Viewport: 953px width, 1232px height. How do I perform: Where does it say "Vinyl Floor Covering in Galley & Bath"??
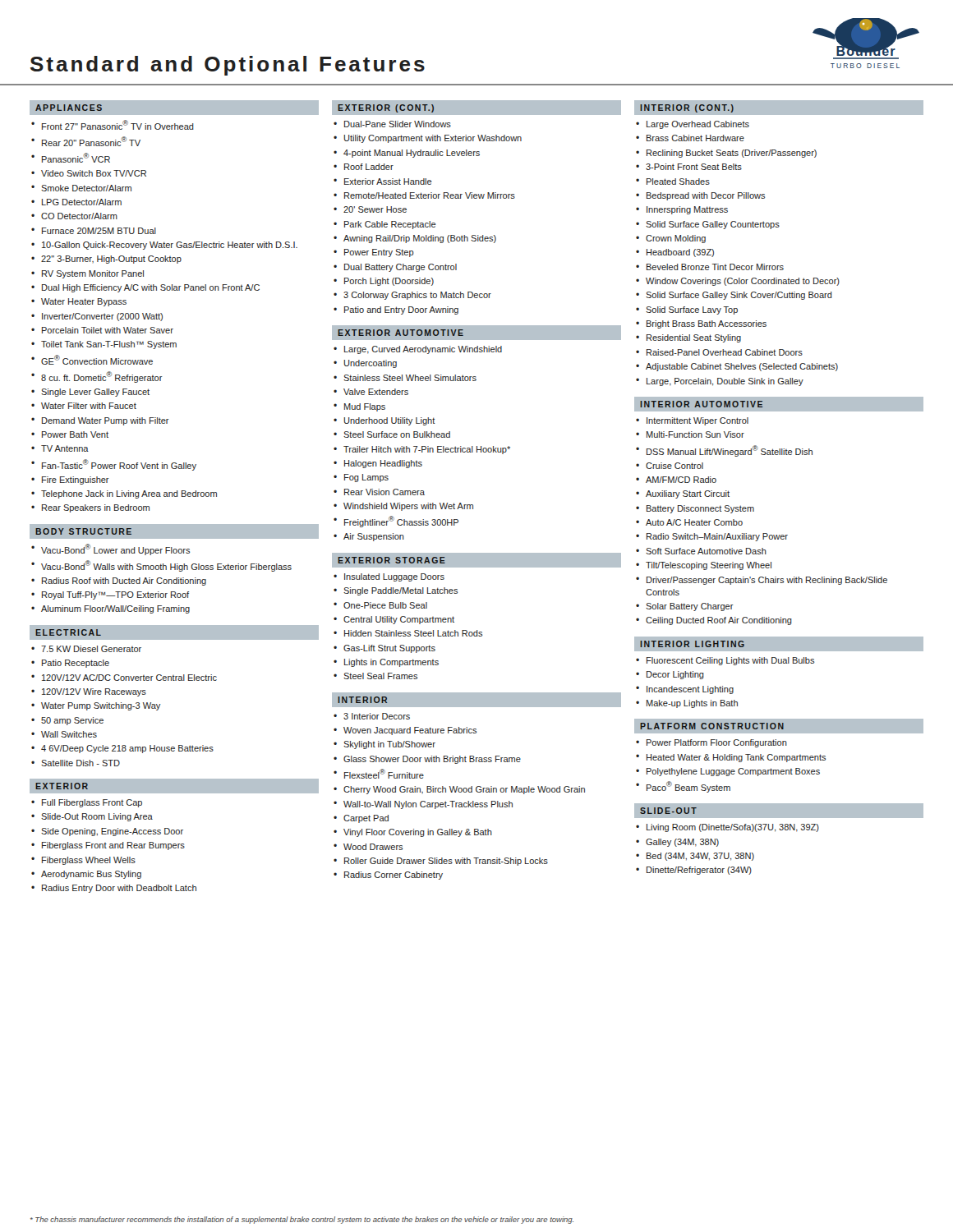click(x=418, y=832)
